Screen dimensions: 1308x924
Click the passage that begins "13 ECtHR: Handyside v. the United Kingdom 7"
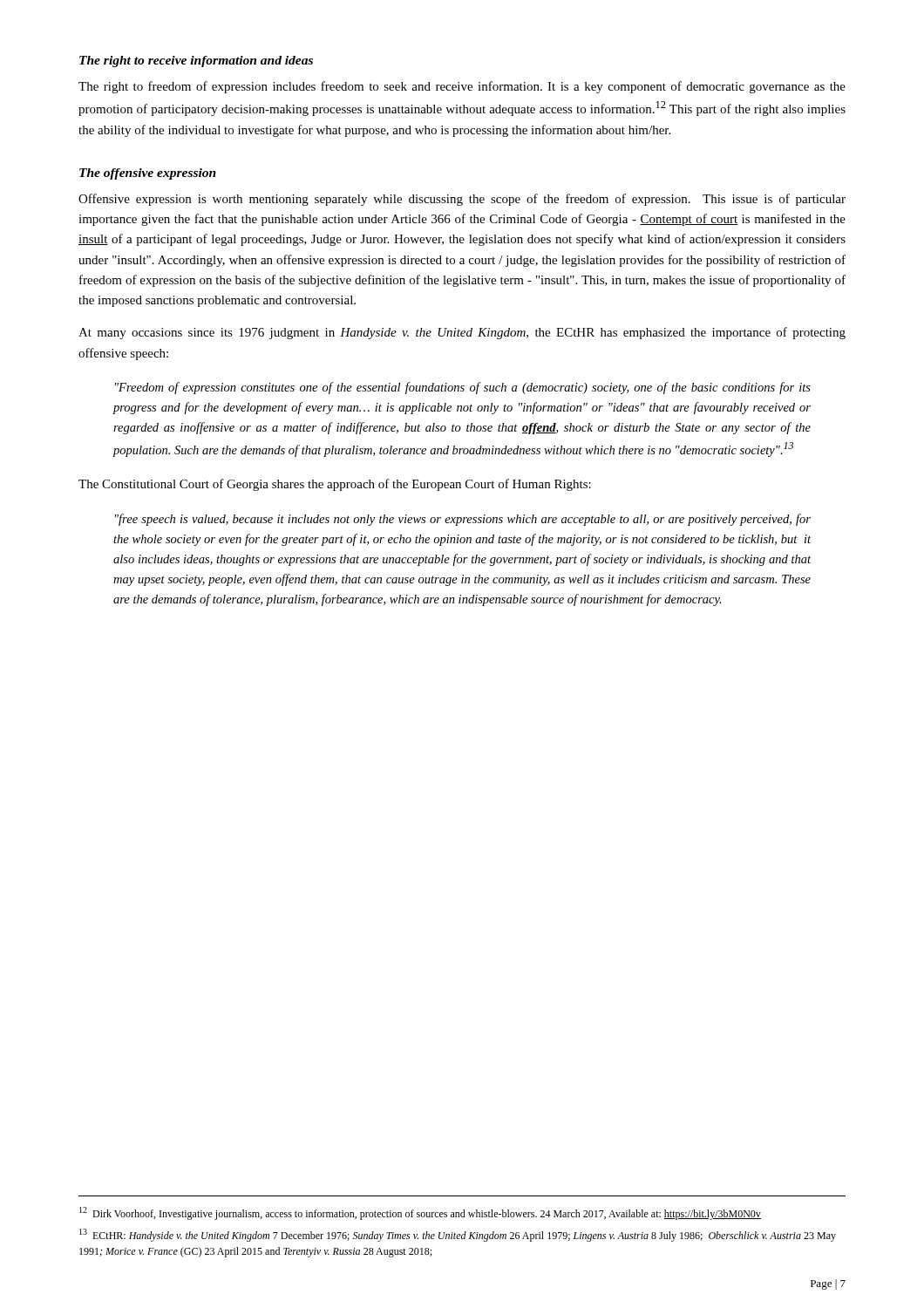(x=457, y=1242)
